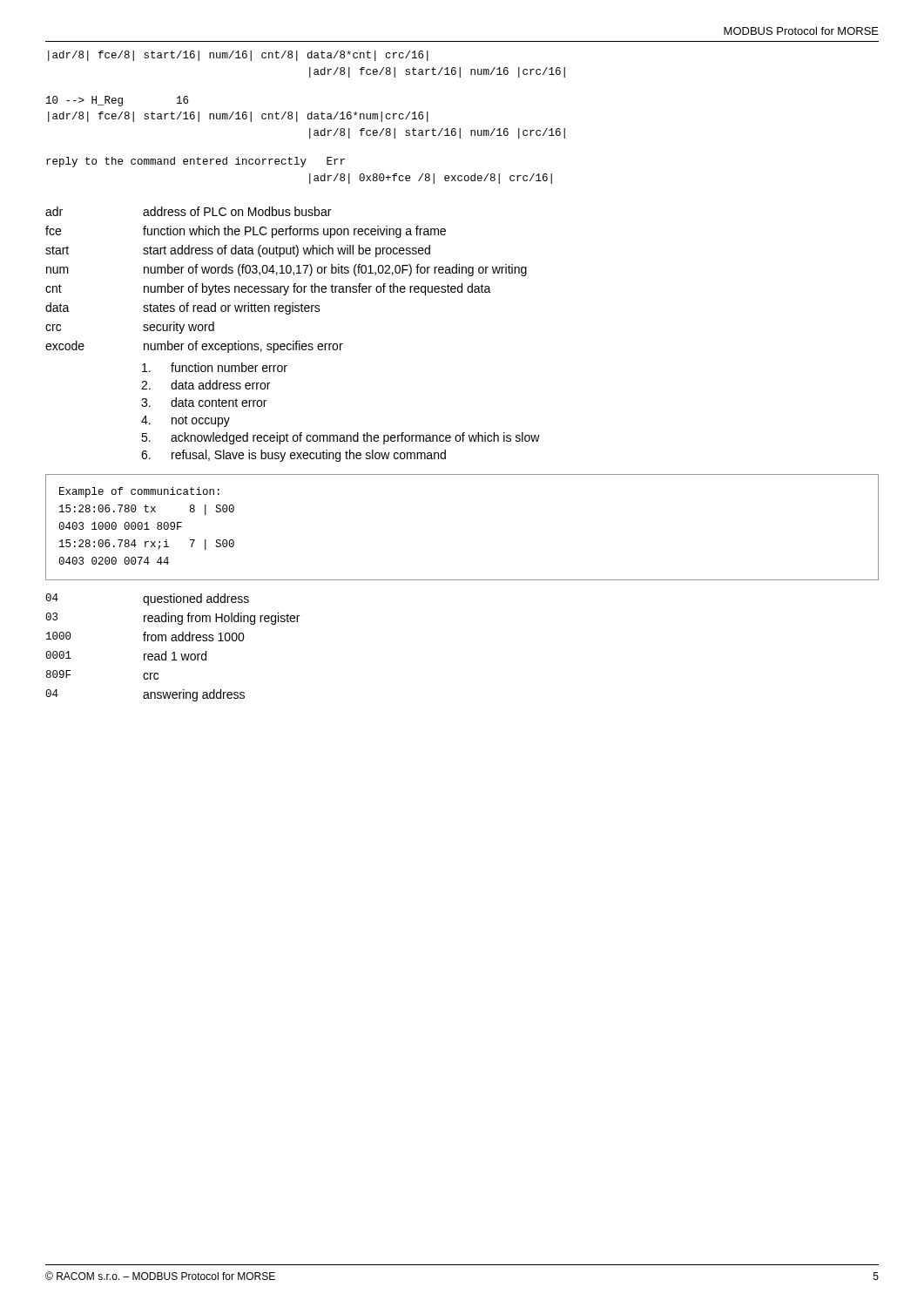Select the list item that says "function number error"
This screenshot has width=924, height=1307.
tap(215, 367)
